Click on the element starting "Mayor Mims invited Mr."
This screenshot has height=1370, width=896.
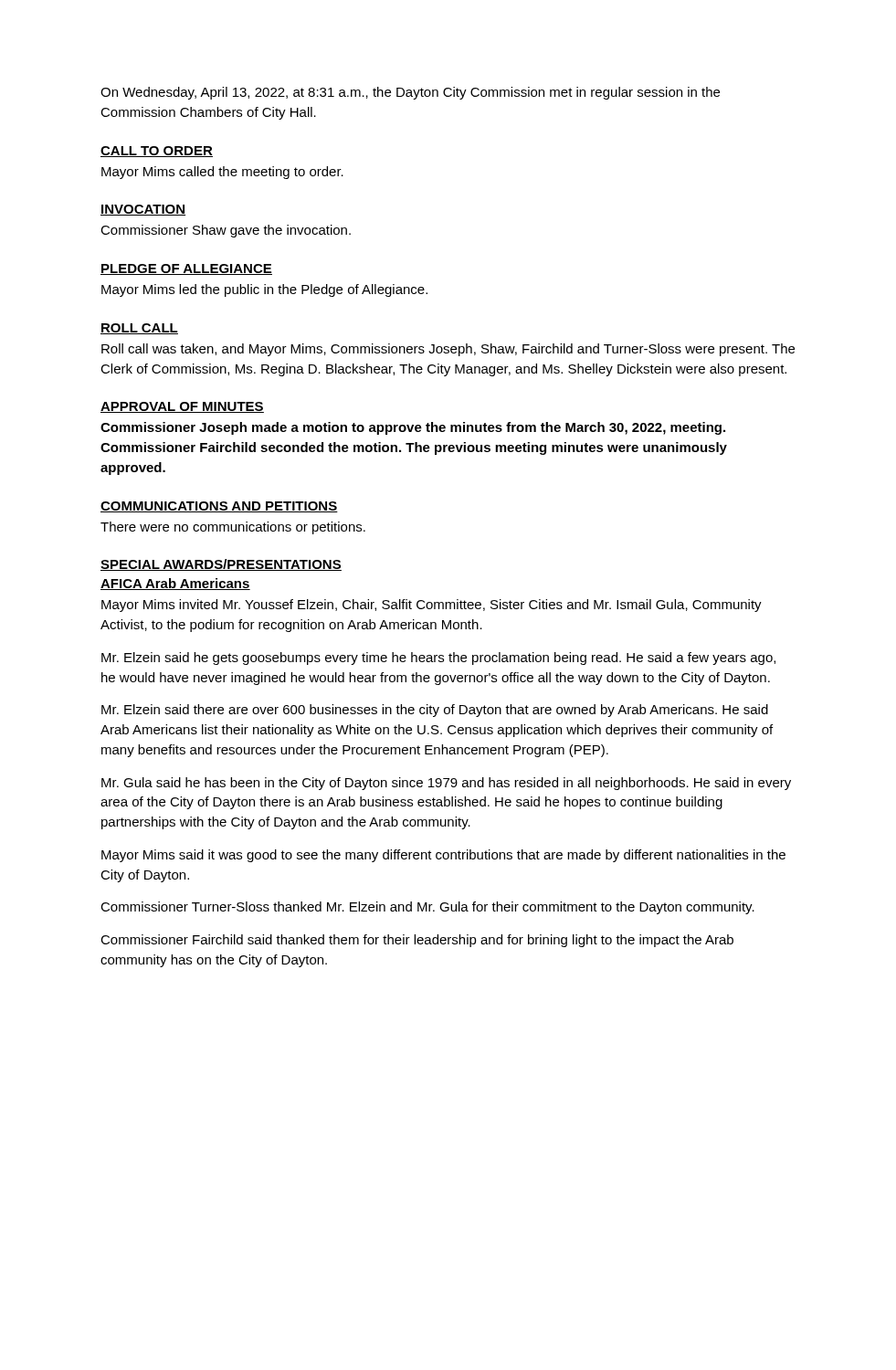[431, 614]
